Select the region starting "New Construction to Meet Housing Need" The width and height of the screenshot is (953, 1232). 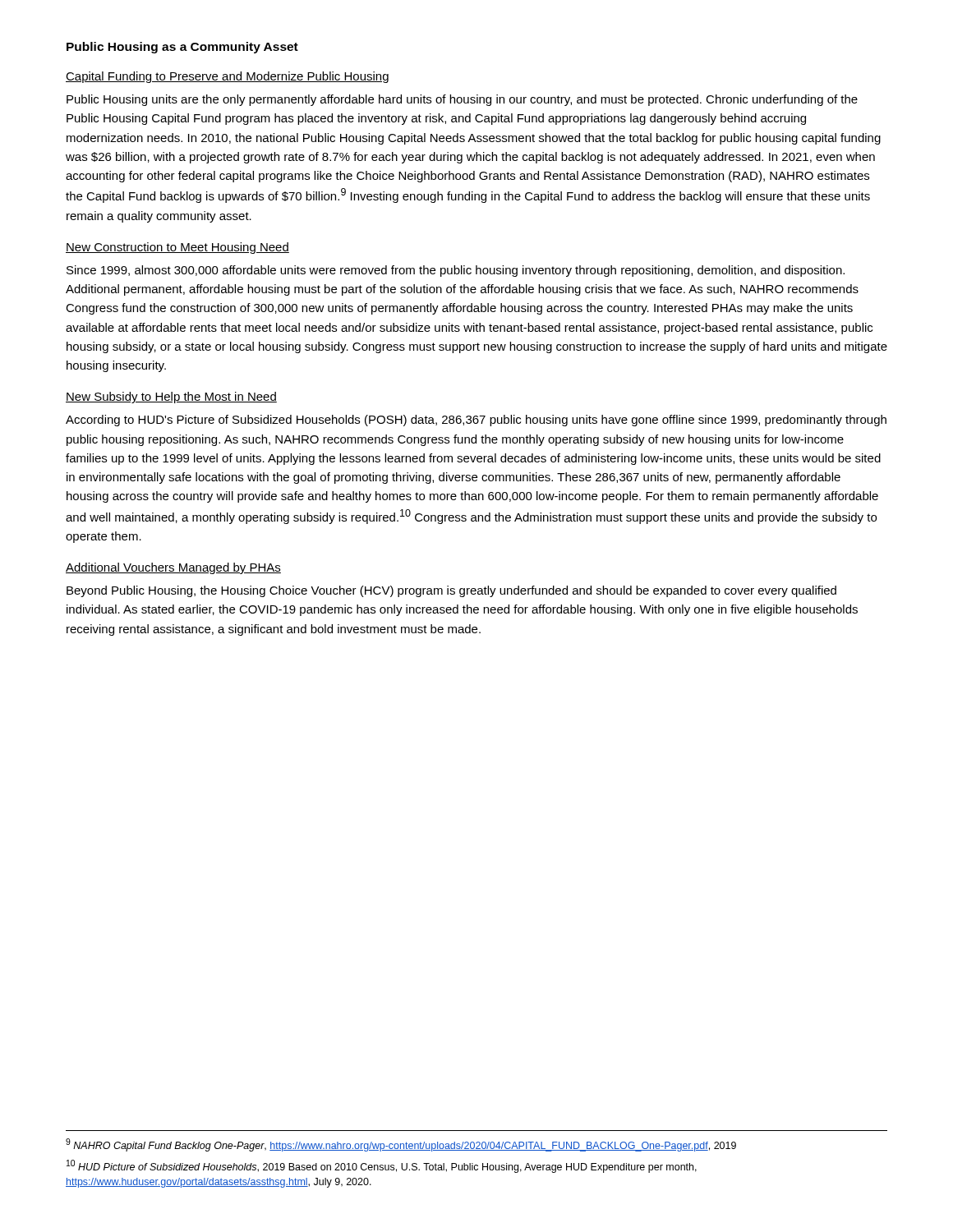click(x=177, y=247)
